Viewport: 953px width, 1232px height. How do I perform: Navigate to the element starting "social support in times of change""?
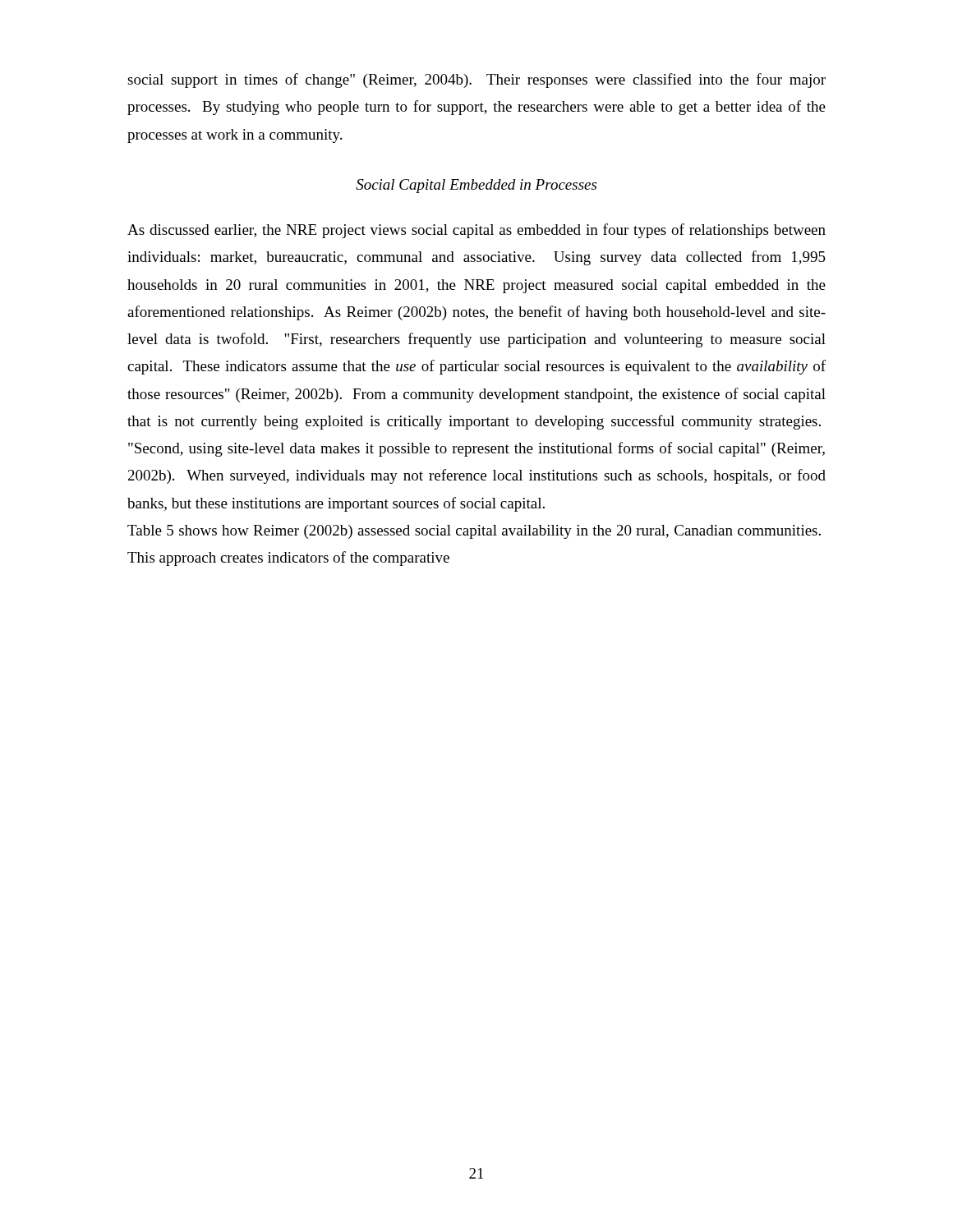[476, 107]
